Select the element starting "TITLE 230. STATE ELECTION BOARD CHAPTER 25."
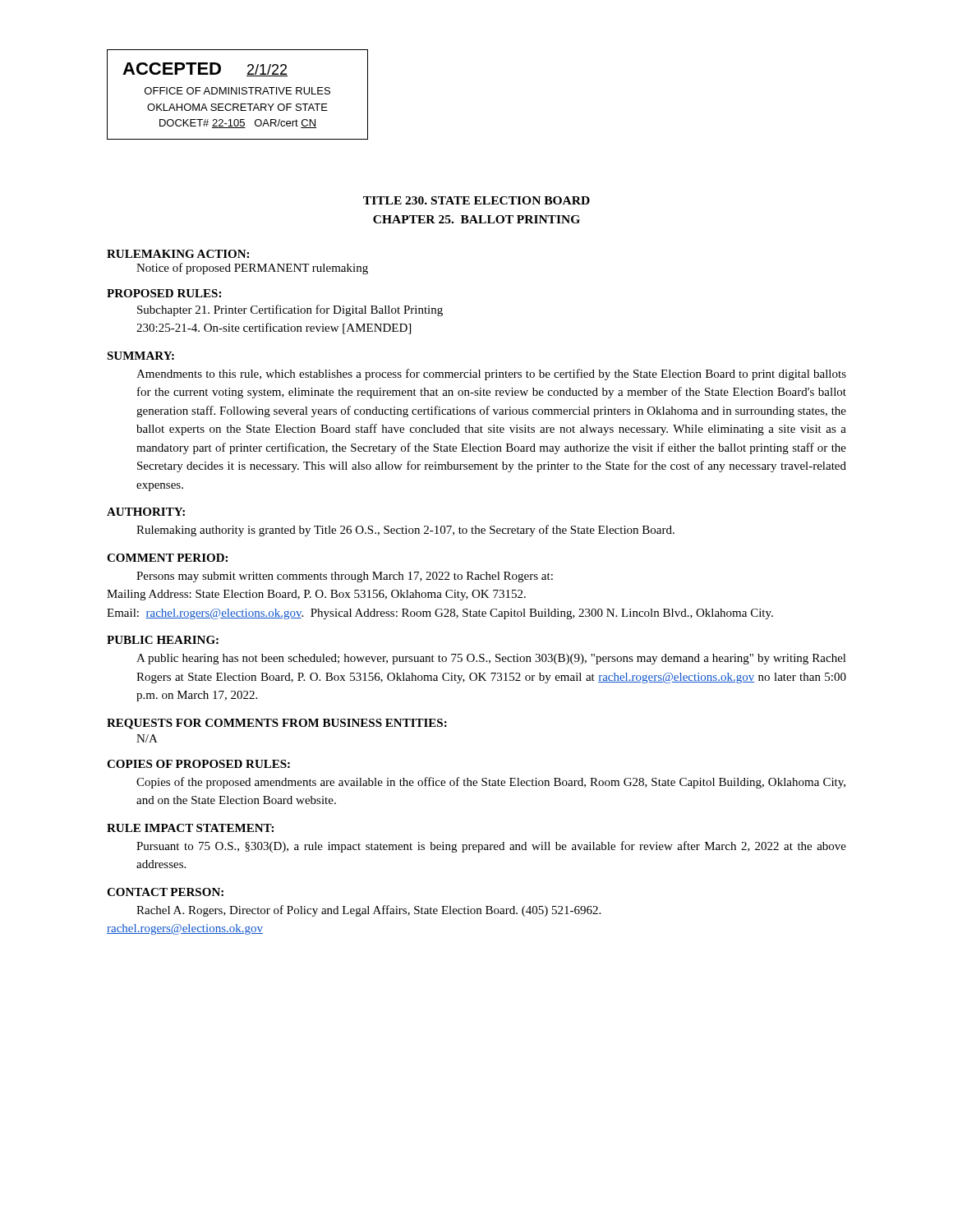This screenshot has width=953, height=1232. 476,210
